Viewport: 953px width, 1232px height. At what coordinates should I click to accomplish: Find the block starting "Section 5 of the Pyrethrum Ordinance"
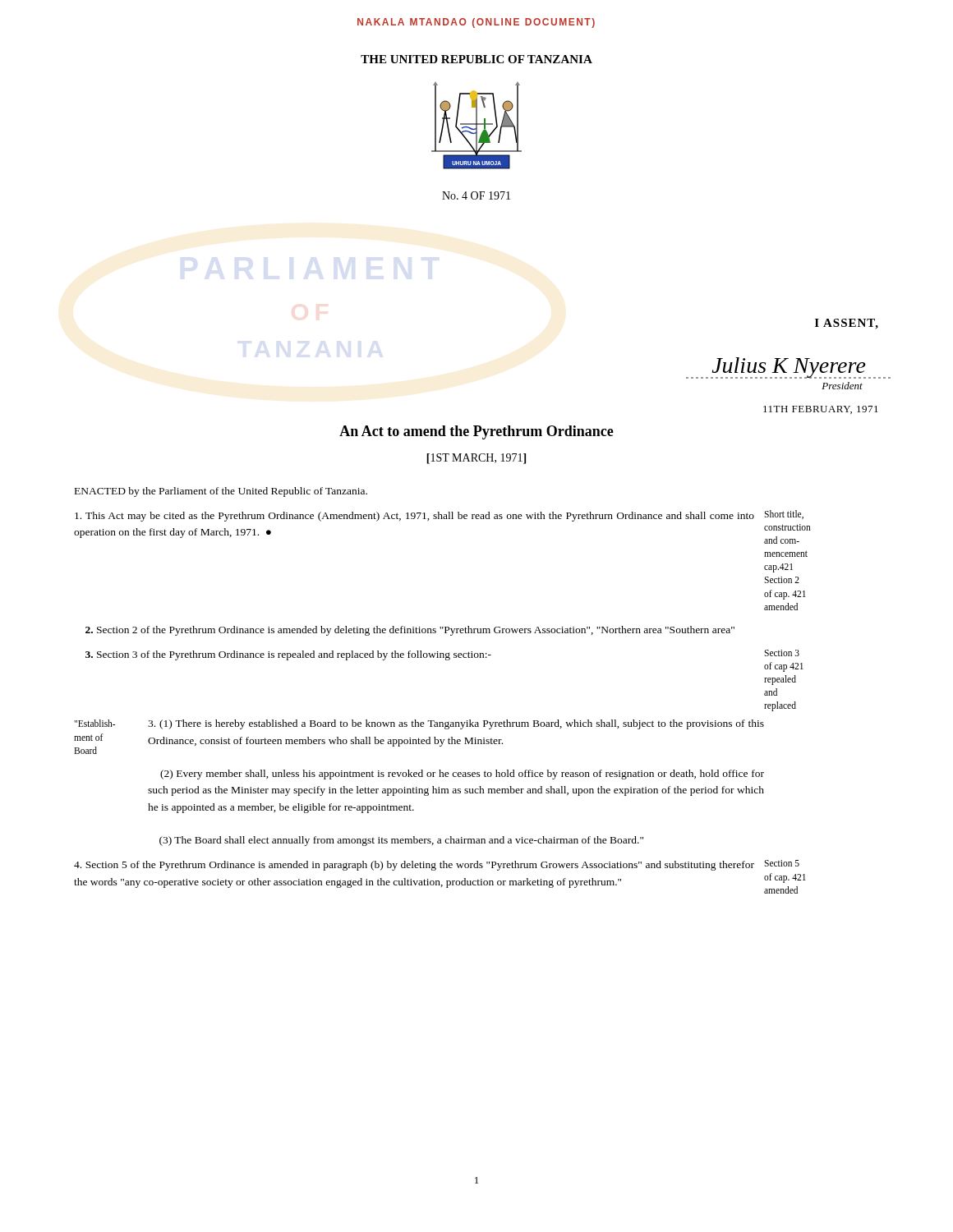click(414, 873)
